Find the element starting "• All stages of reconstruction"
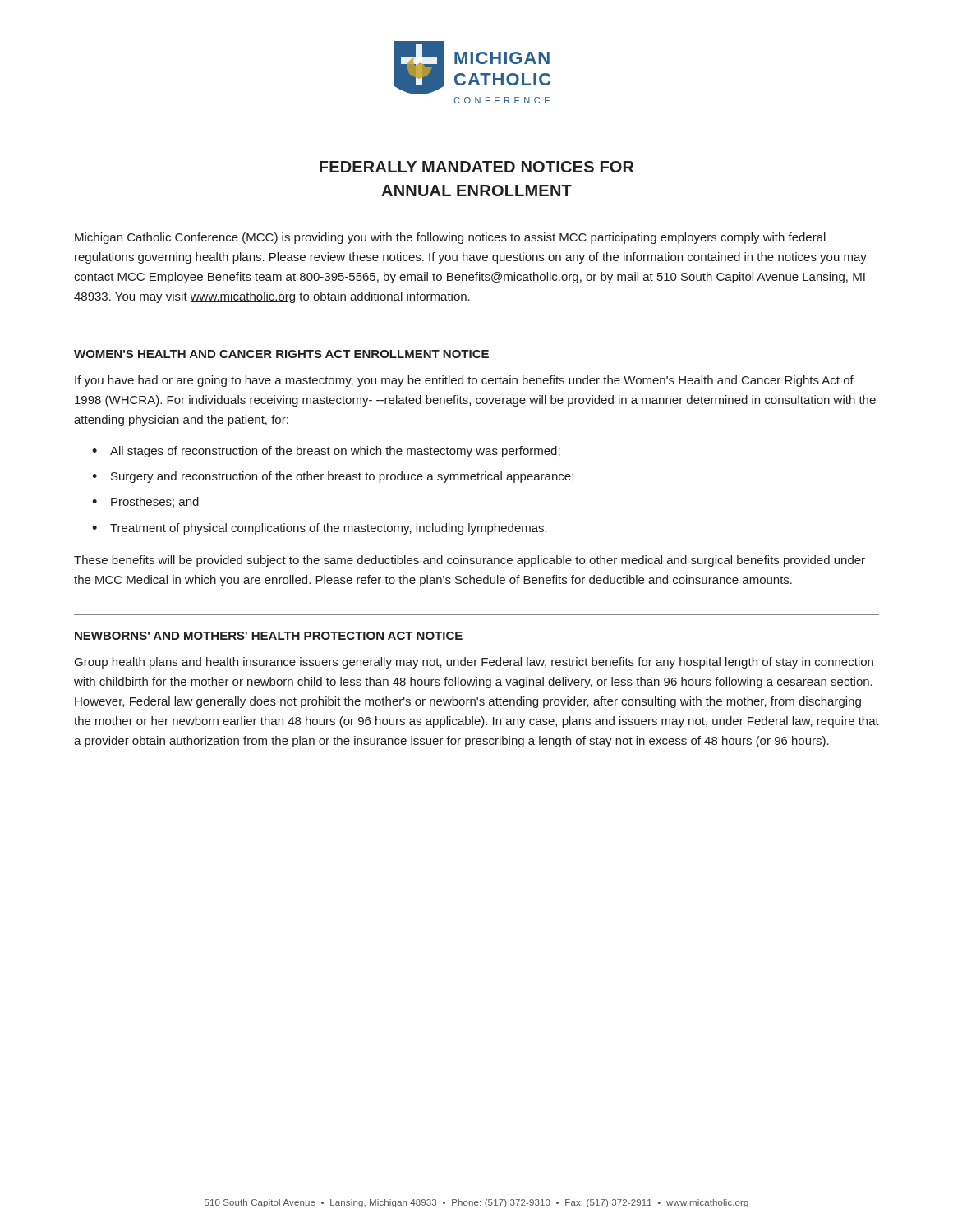 [x=317, y=451]
